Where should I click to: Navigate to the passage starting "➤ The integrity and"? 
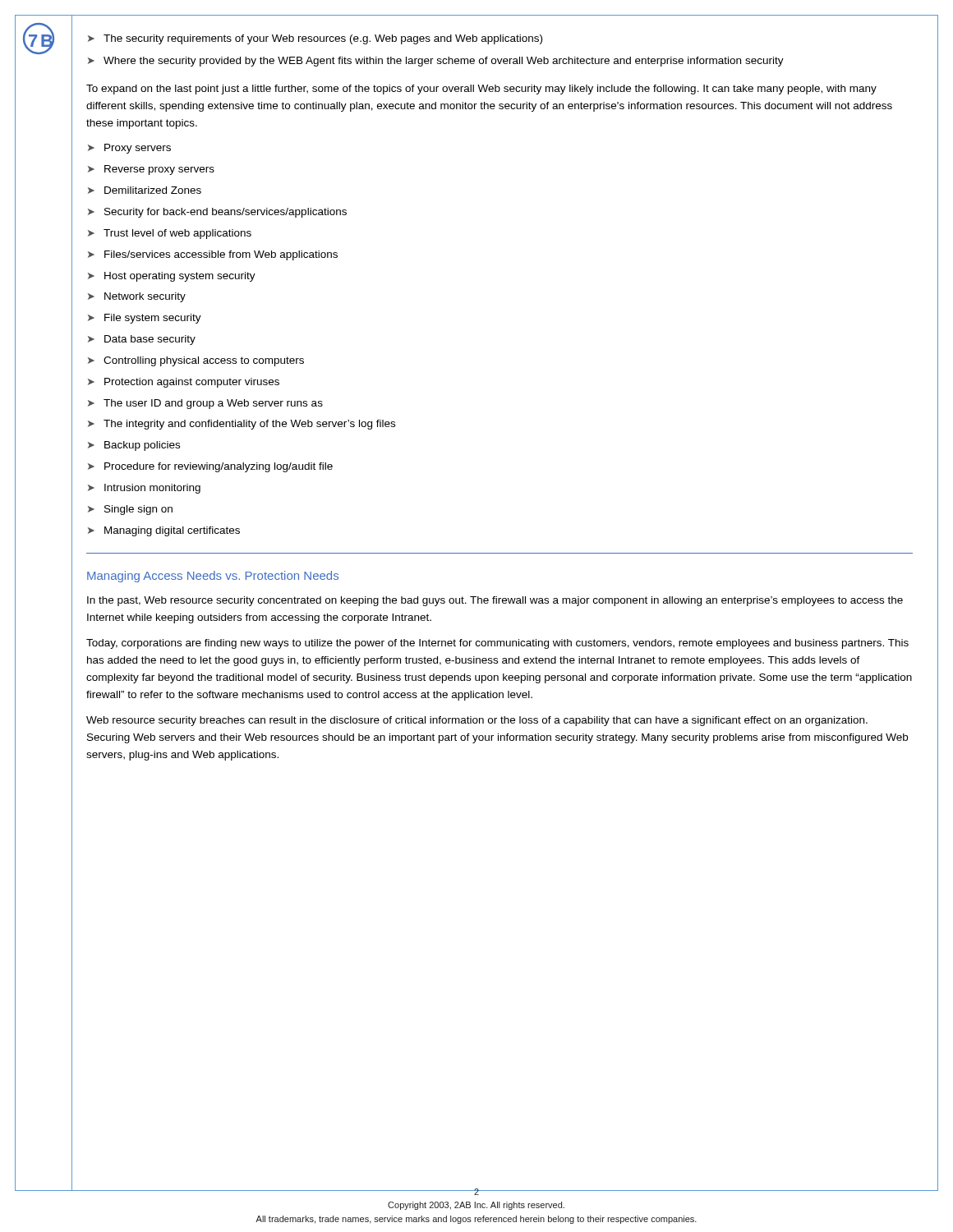[x=241, y=424]
